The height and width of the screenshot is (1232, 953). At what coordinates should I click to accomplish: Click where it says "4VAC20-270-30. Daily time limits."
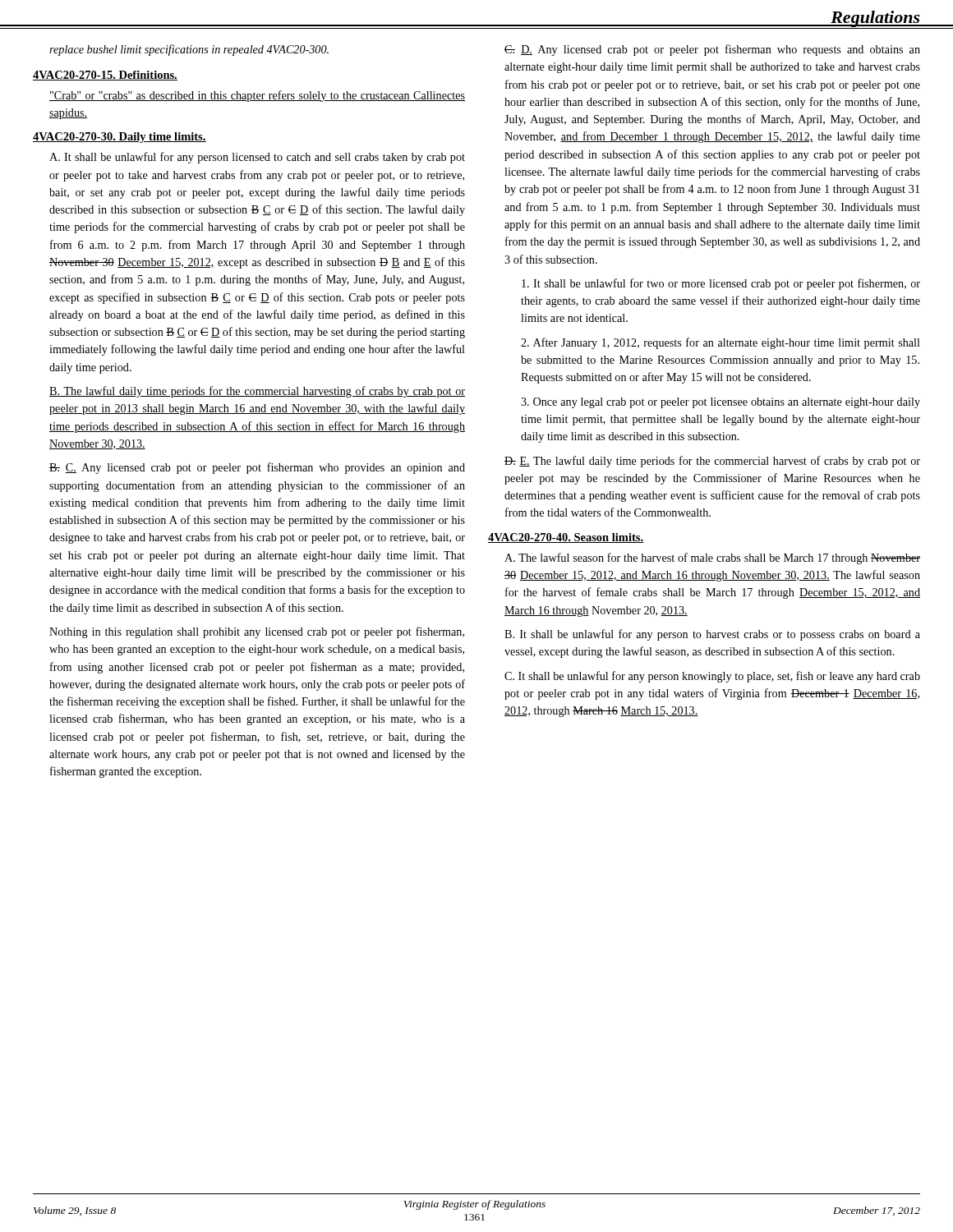(119, 137)
